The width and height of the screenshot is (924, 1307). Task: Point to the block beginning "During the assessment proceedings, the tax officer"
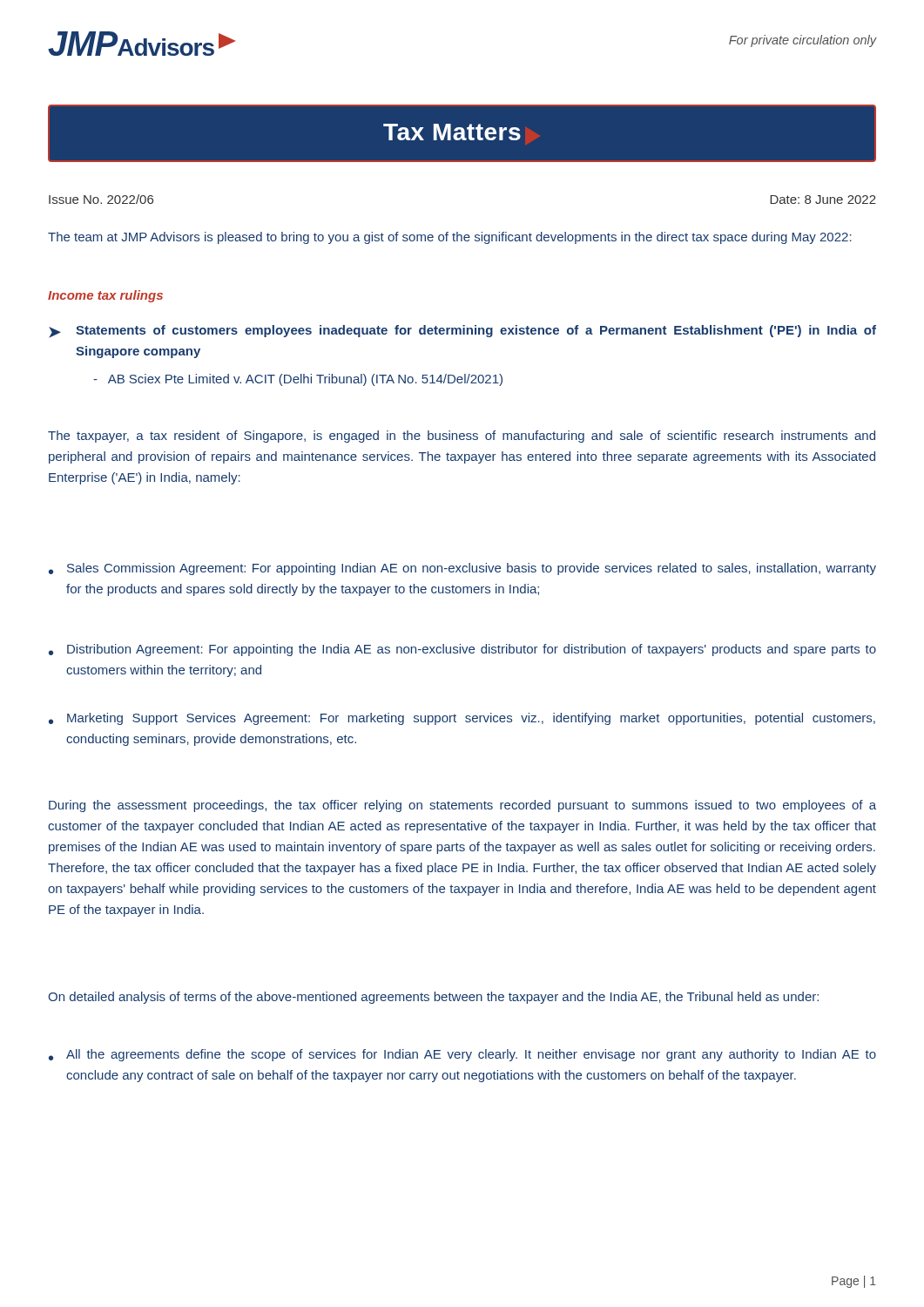462,857
